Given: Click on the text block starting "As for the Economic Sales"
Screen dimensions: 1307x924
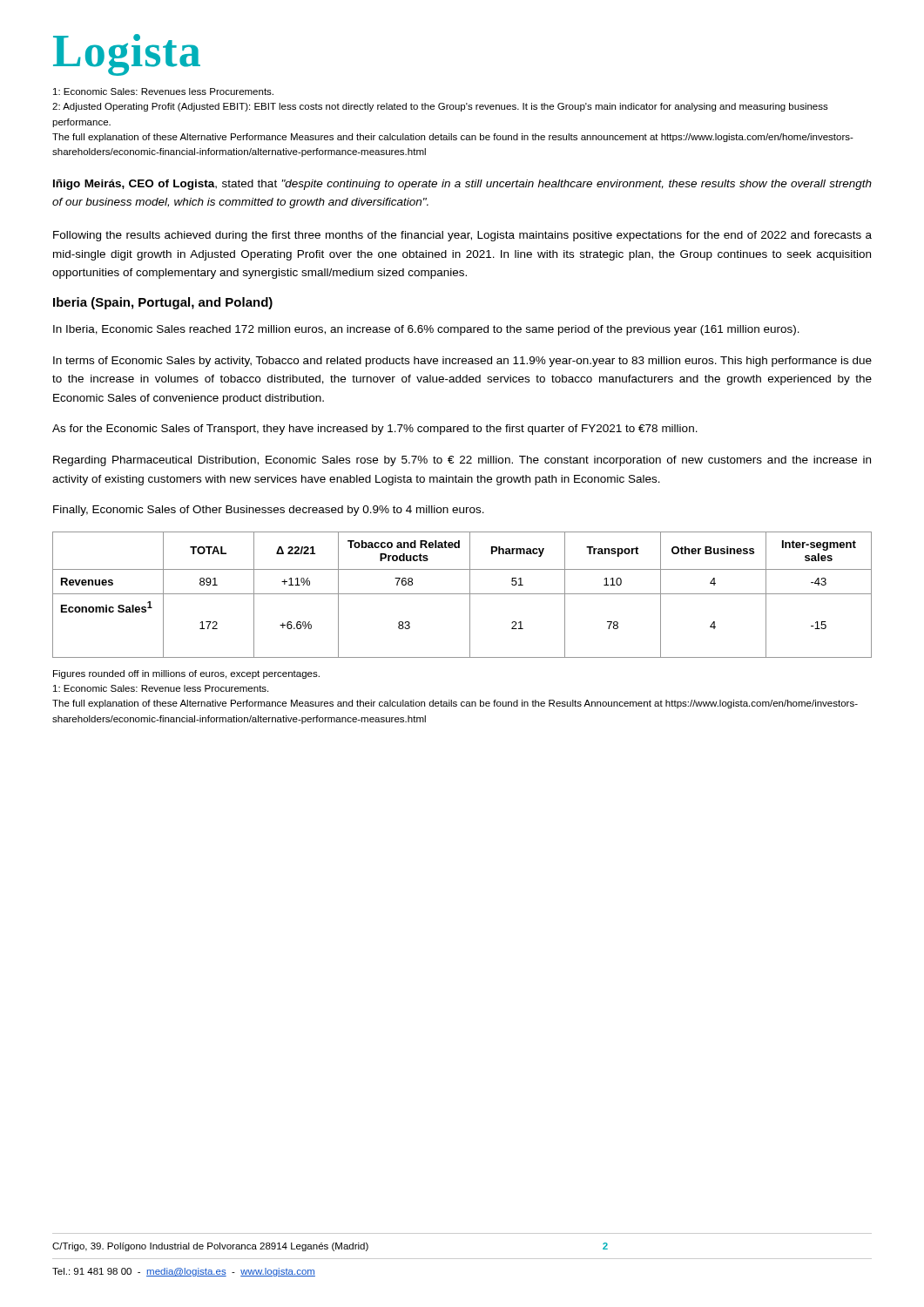Looking at the screenshot, I should click(462, 429).
